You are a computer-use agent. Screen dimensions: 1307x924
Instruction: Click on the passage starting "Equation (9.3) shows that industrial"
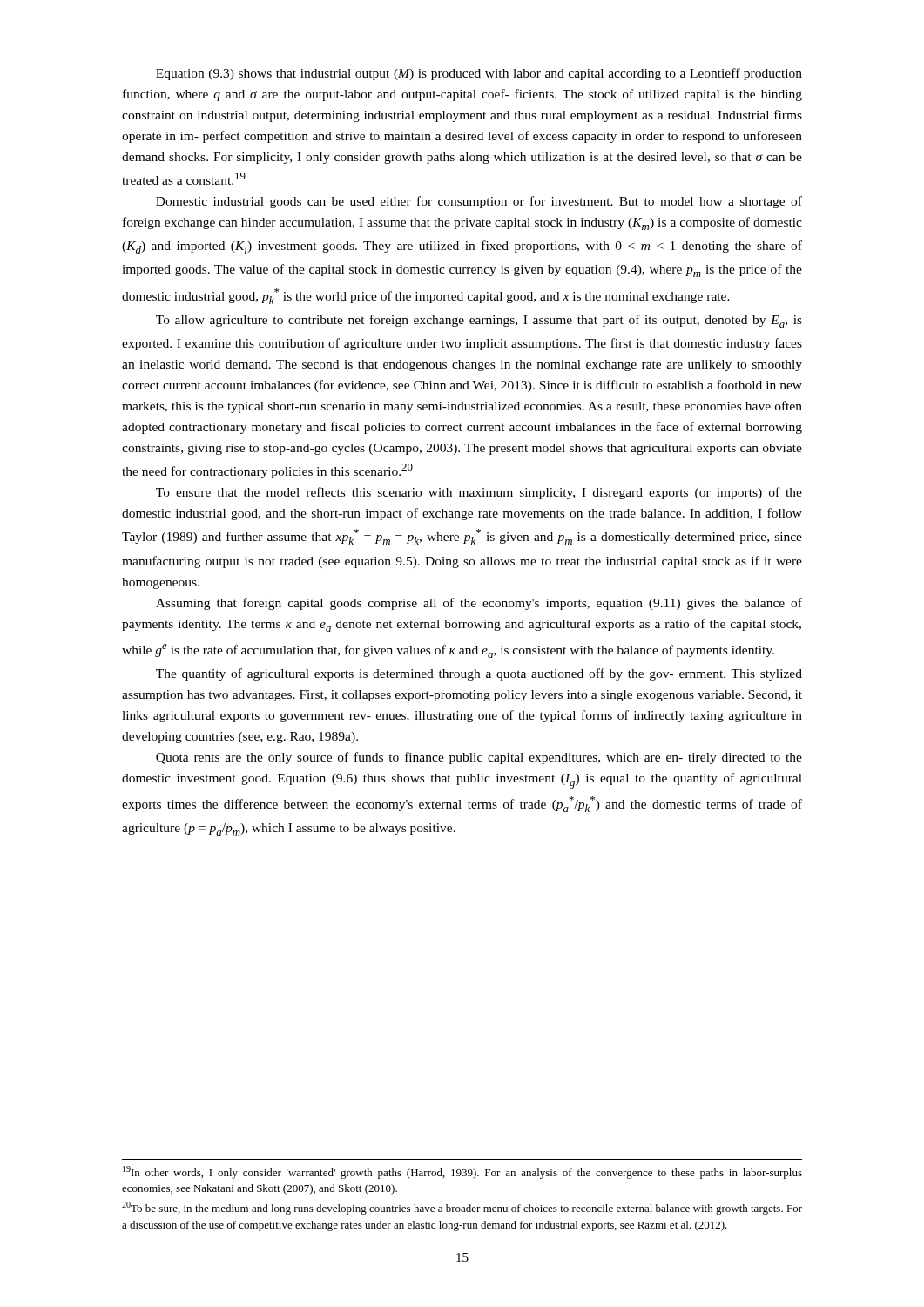(462, 127)
